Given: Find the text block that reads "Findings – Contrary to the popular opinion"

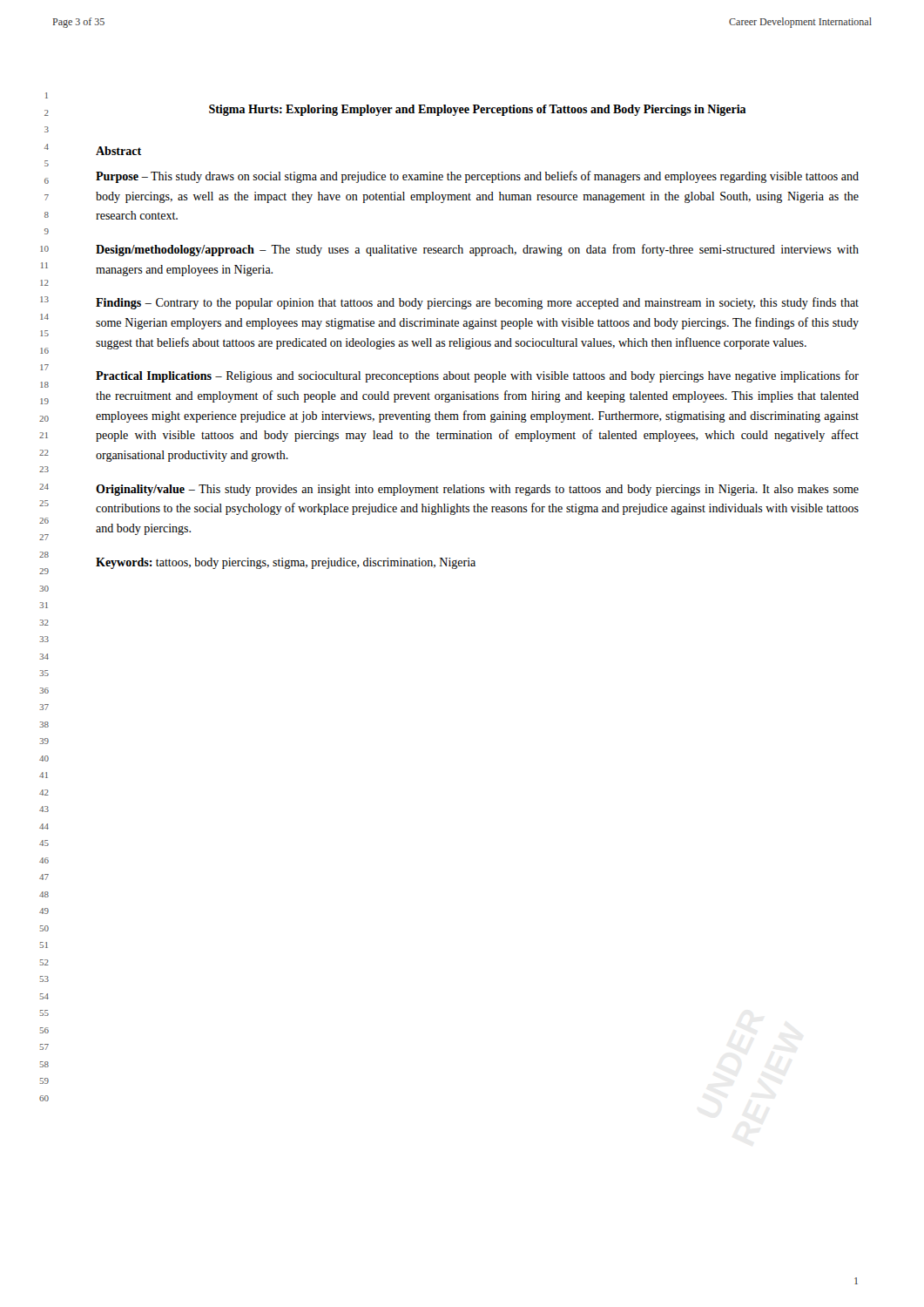Looking at the screenshot, I should pyautogui.click(x=477, y=323).
